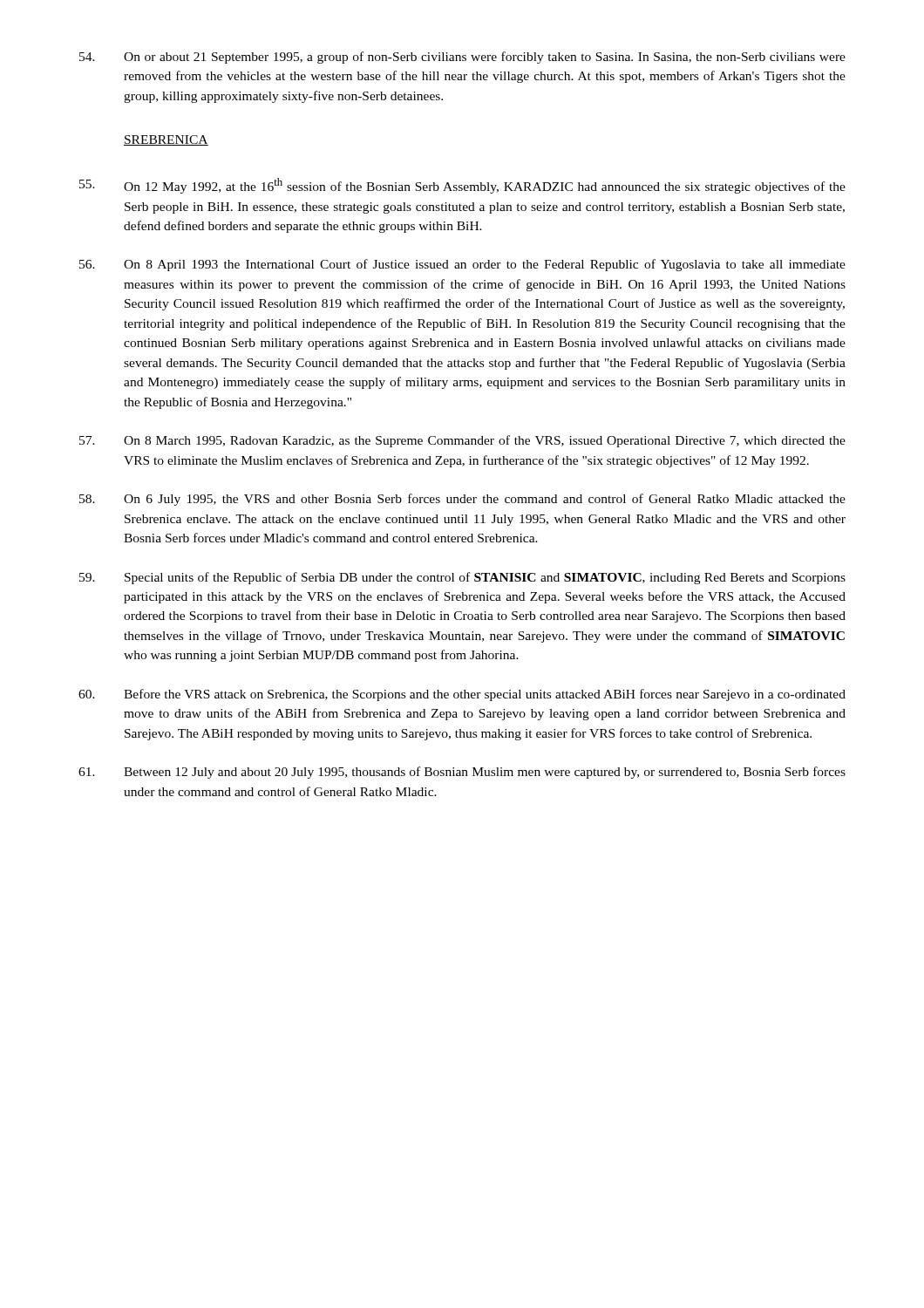Locate the list item that says "54. On or about"

coord(462,76)
